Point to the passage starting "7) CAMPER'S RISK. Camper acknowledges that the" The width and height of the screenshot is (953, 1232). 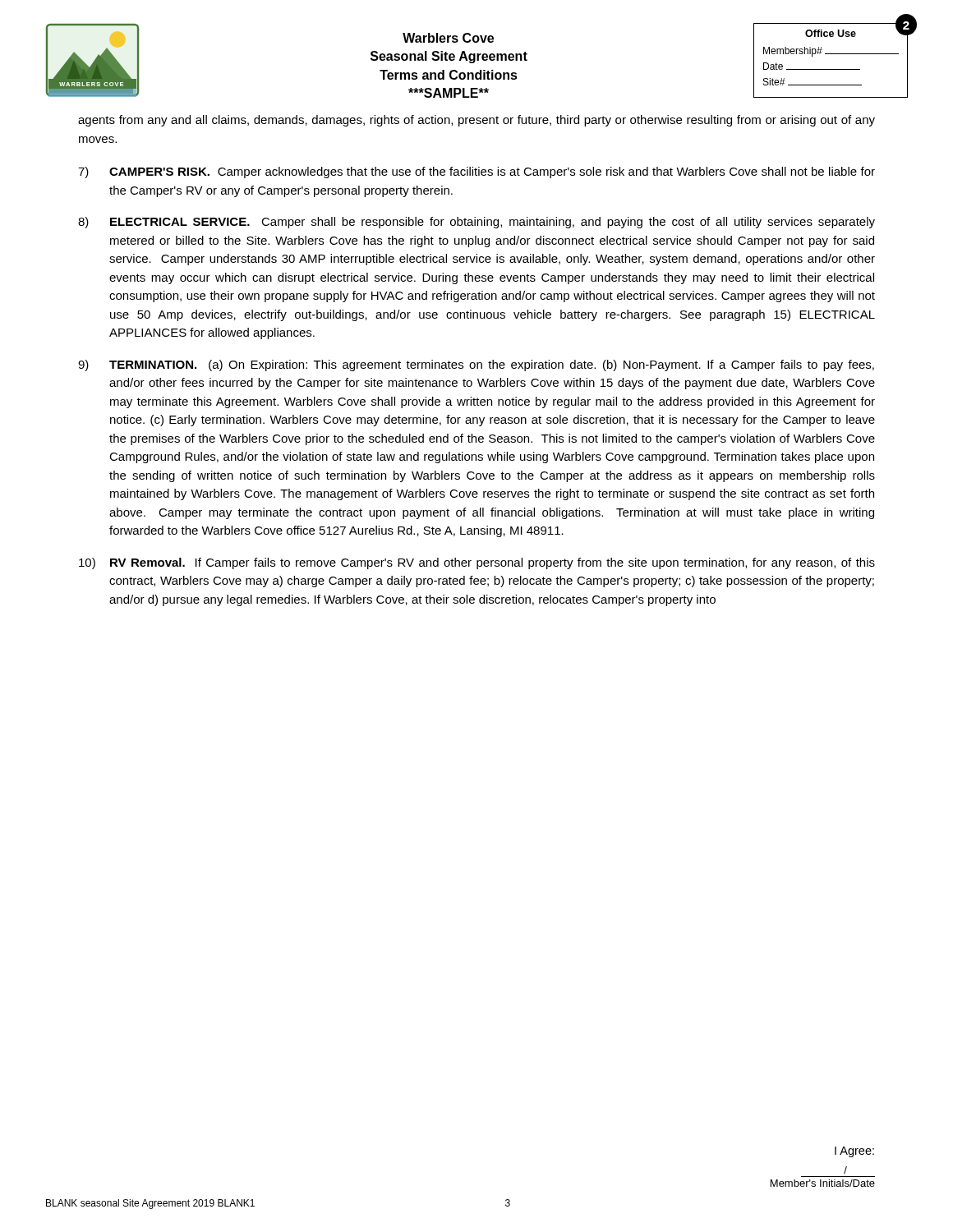476,181
